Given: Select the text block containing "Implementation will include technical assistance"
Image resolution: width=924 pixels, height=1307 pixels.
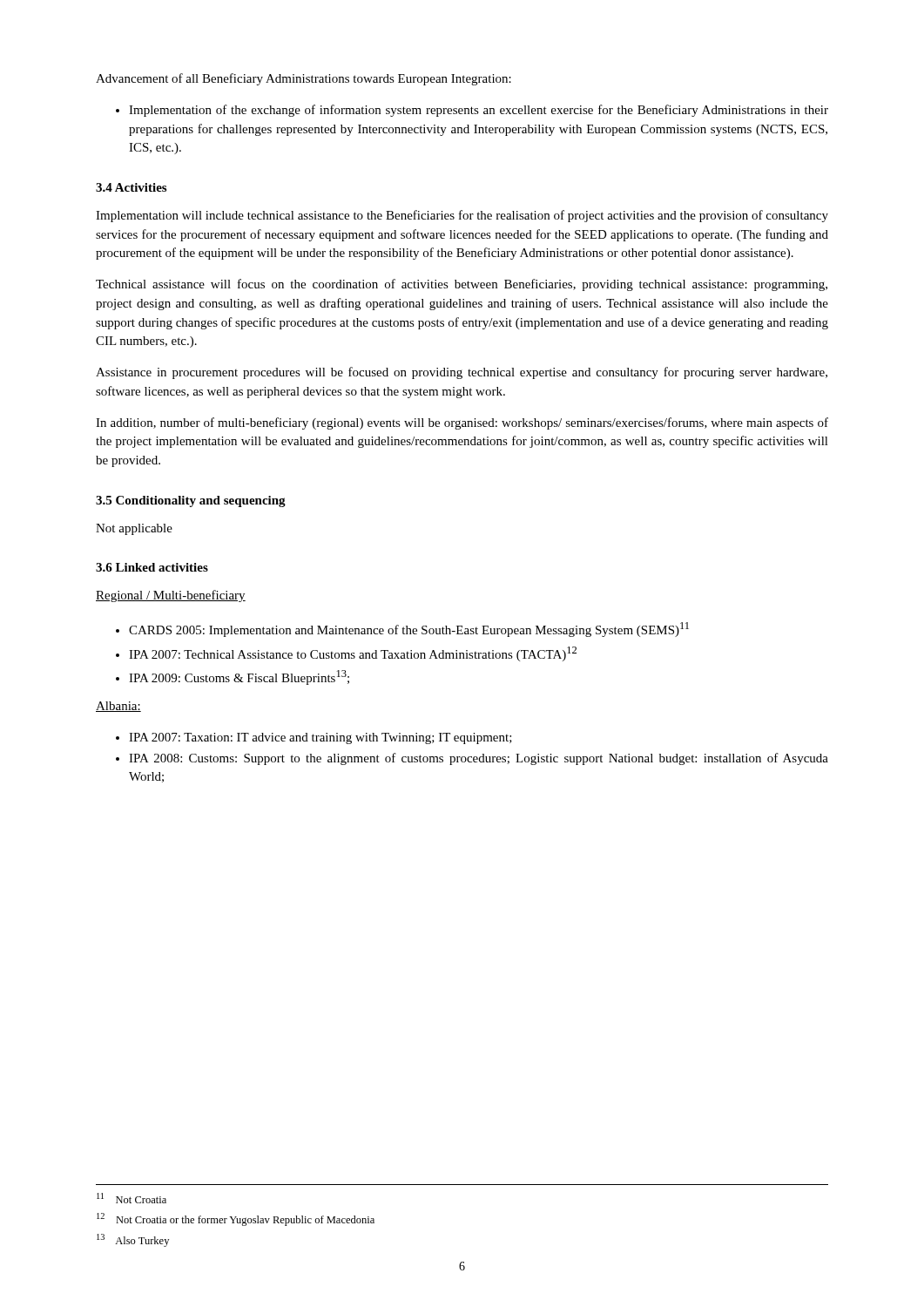Looking at the screenshot, I should tap(462, 235).
